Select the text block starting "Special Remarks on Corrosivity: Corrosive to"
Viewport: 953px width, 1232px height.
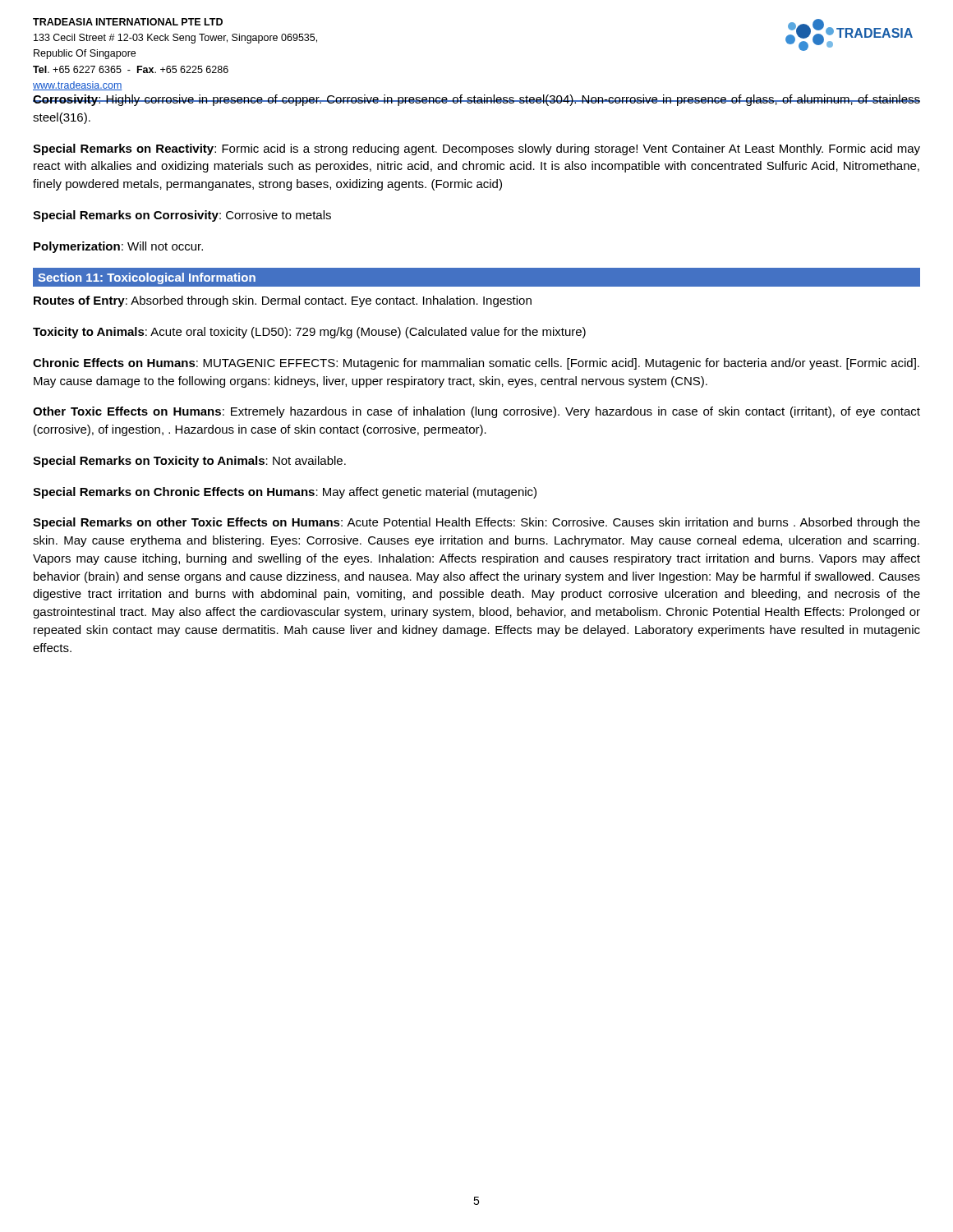(182, 215)
